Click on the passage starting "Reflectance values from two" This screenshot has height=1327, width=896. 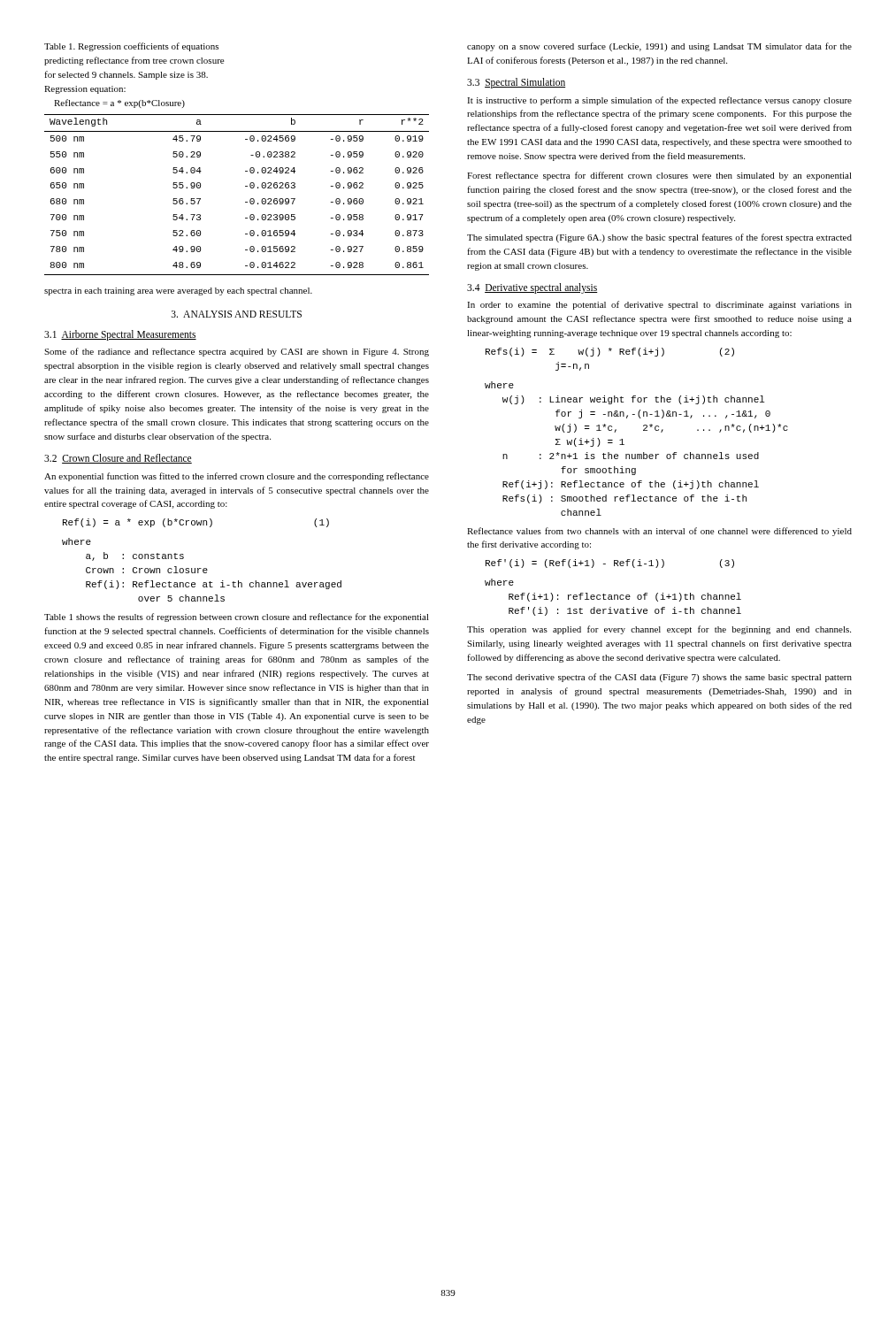pyautogui.click(x=659, y=537)
